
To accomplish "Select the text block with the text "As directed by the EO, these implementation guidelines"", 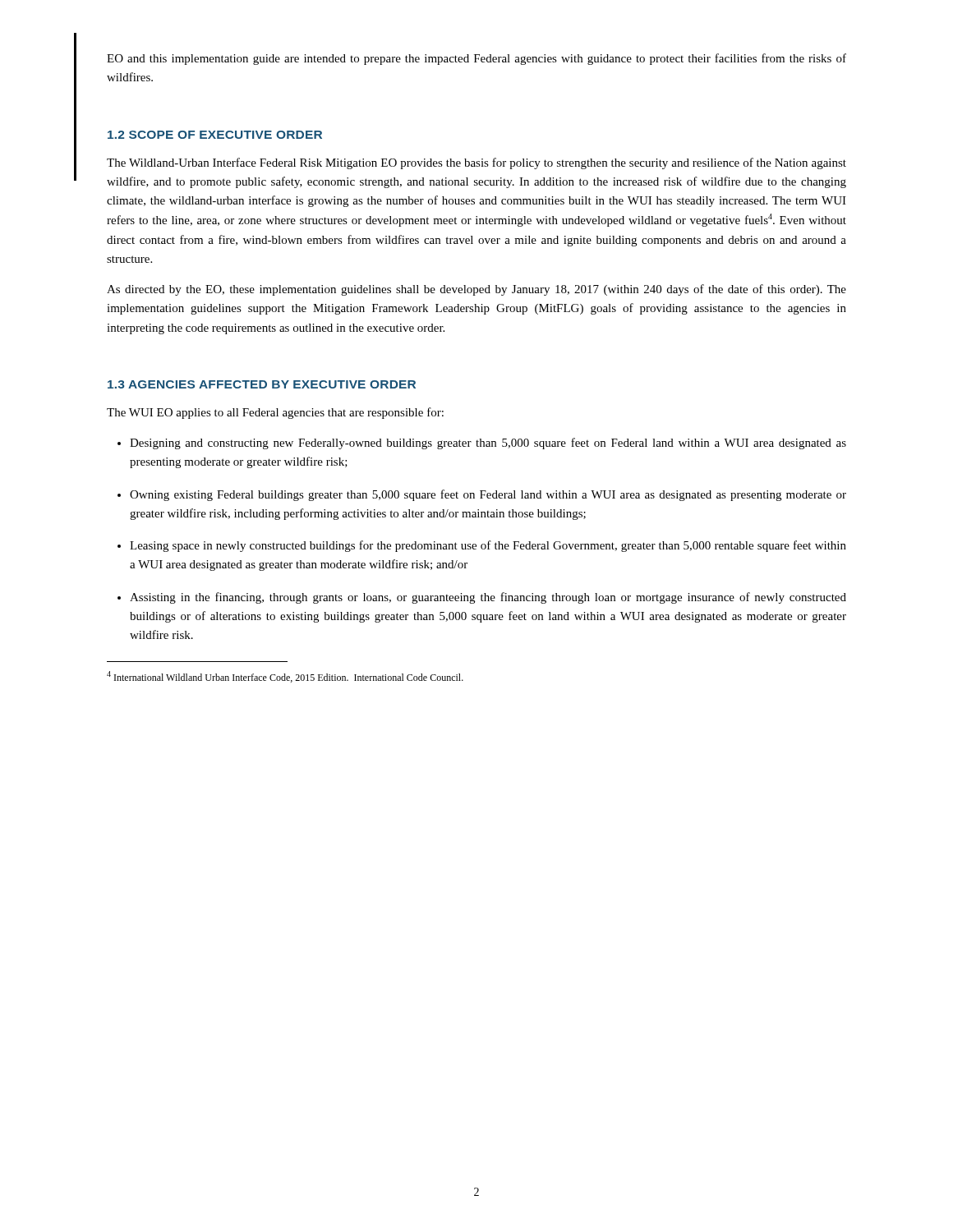I will pyautogui.click(x=476, y=309).
